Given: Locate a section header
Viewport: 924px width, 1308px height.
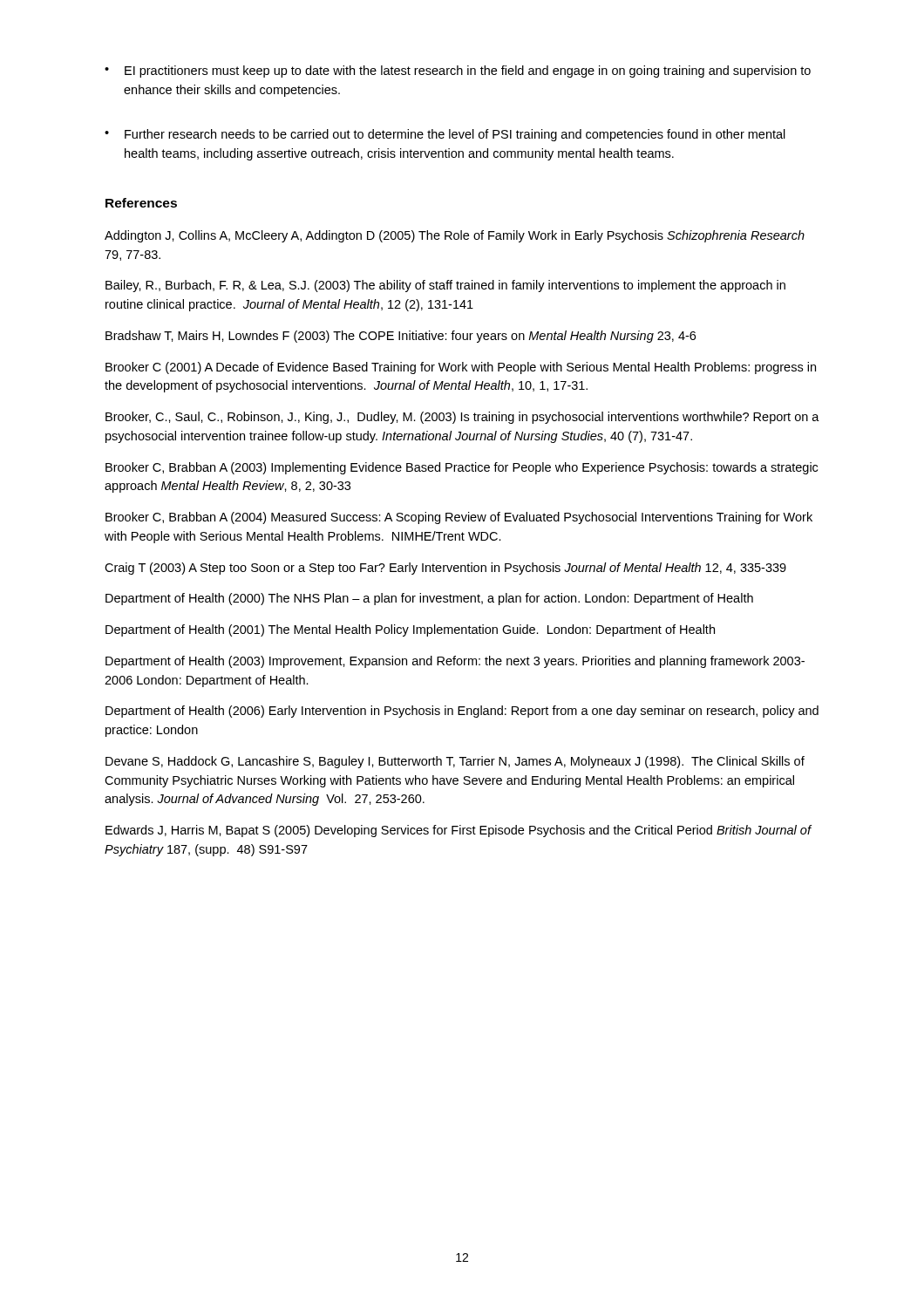Looking at the screenshot, I should pyautogui.click(x=141, y=203).
